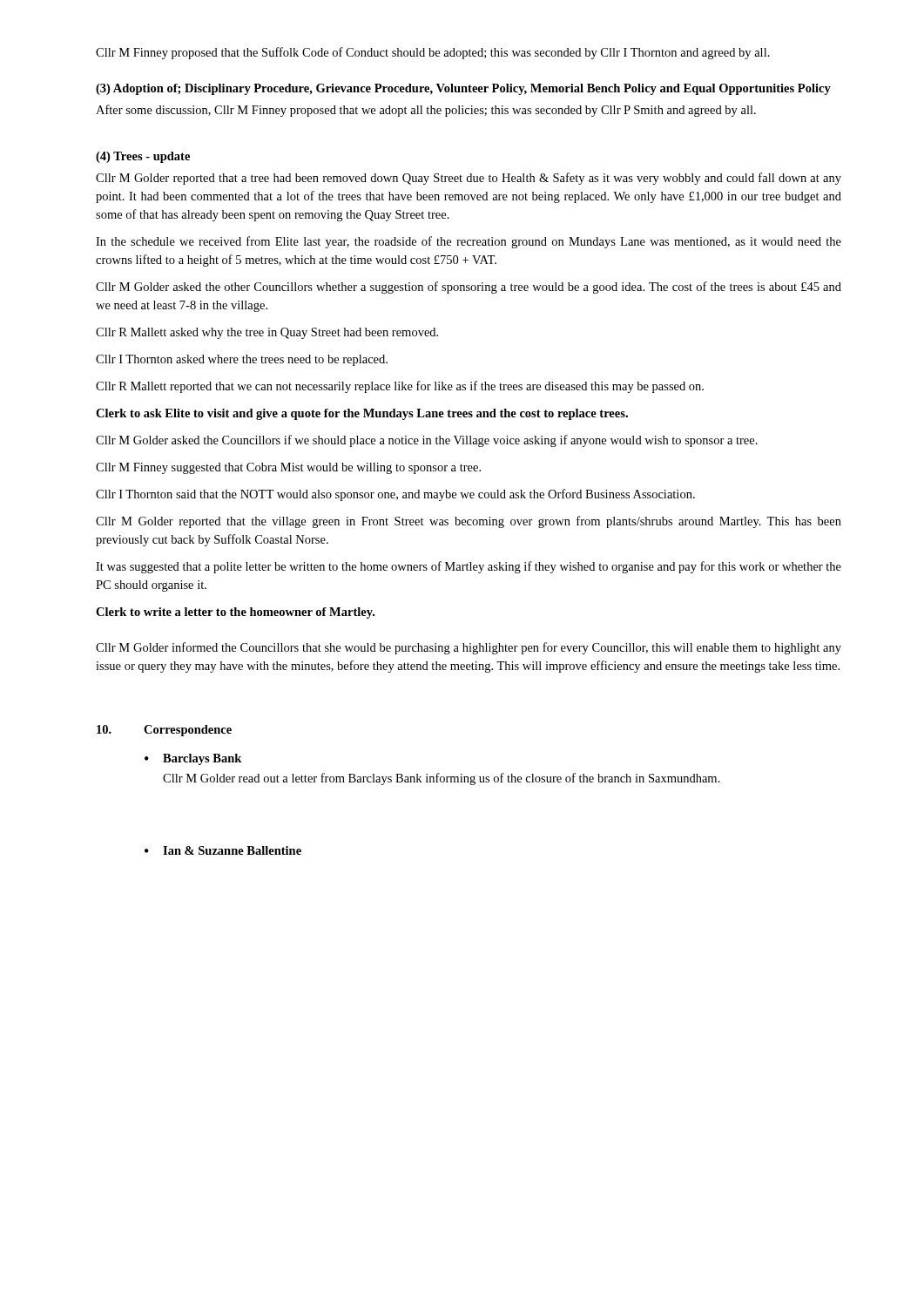The height and width of the screenshot is (1307, 924).
Task: Click the passage that begins "Cllr R Mallett reported that we"
Action: tap(400, 386)
